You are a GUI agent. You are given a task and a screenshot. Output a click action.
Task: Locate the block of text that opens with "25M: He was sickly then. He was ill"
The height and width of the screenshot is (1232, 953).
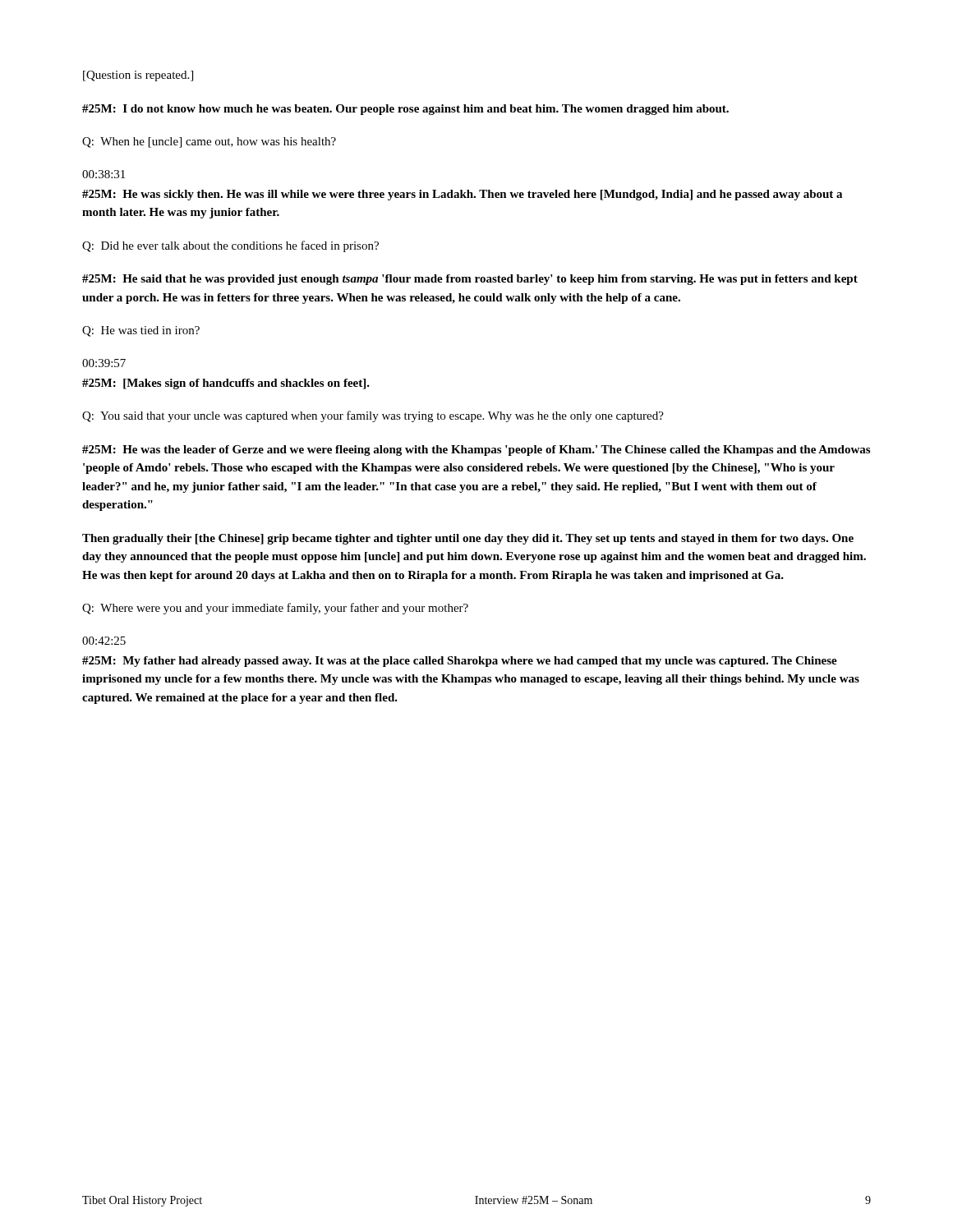462,203
